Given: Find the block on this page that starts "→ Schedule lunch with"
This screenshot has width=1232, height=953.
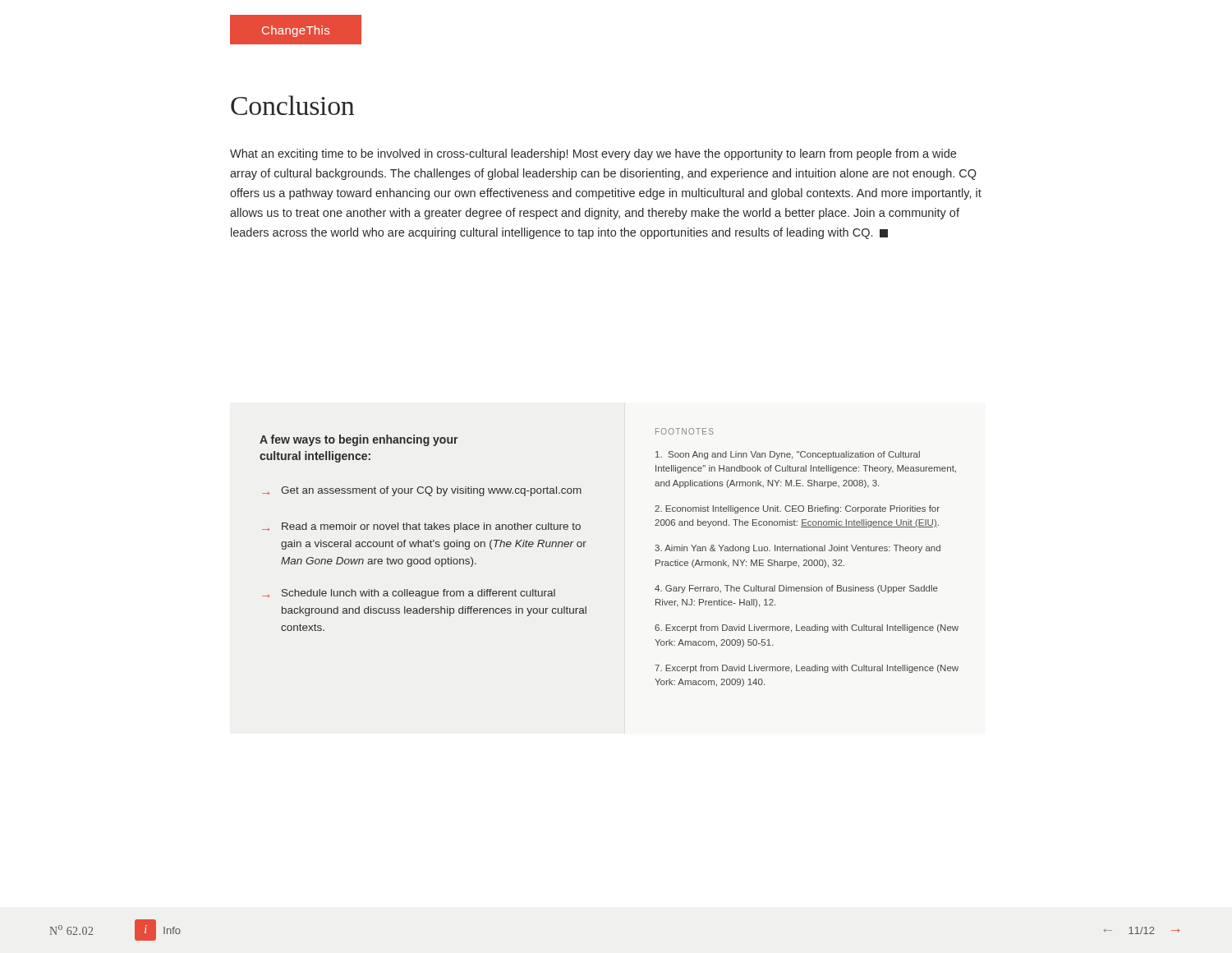Looking at the screenshot, I should (x=427, y=611).
